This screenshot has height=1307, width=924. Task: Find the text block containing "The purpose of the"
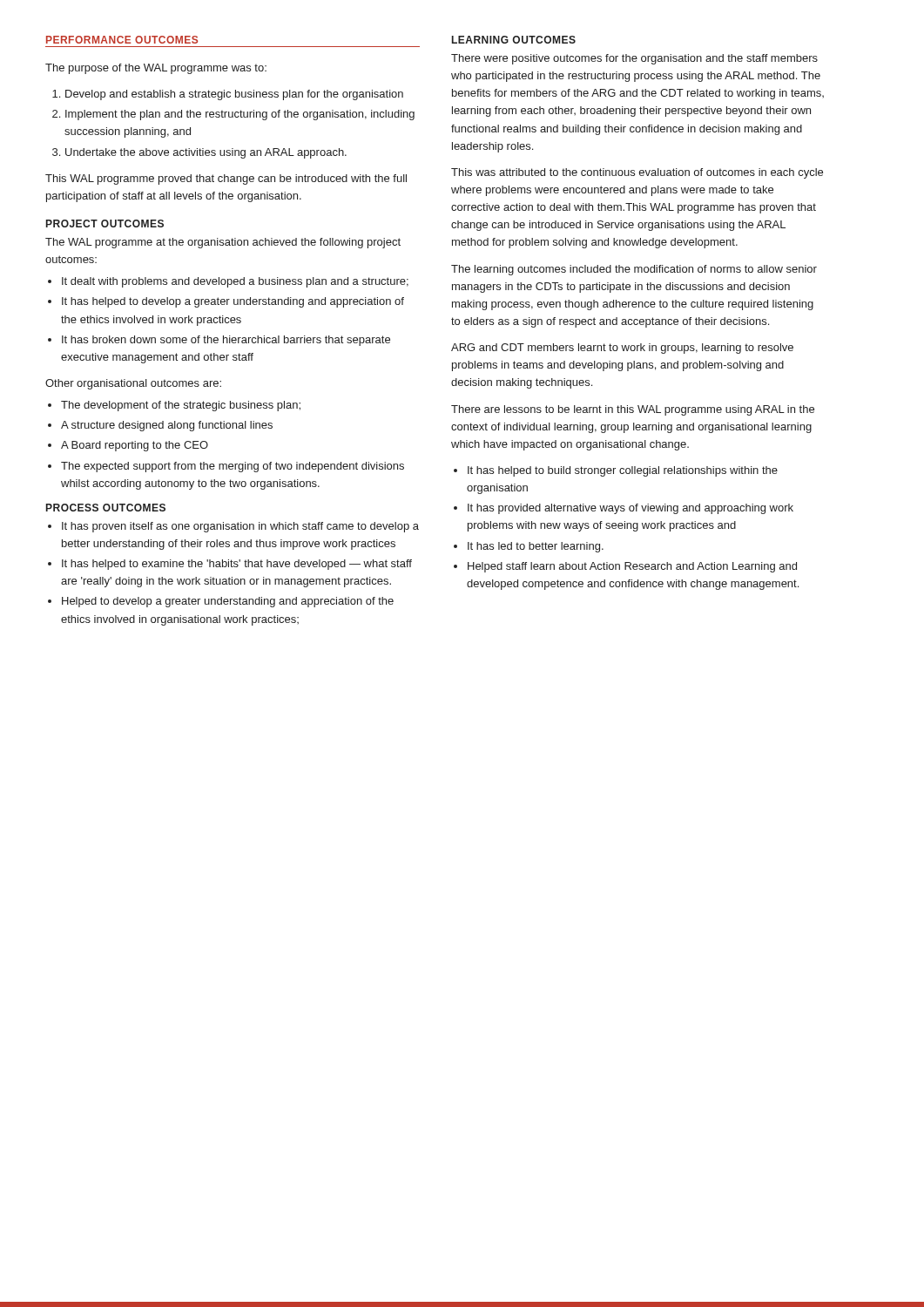156,68
